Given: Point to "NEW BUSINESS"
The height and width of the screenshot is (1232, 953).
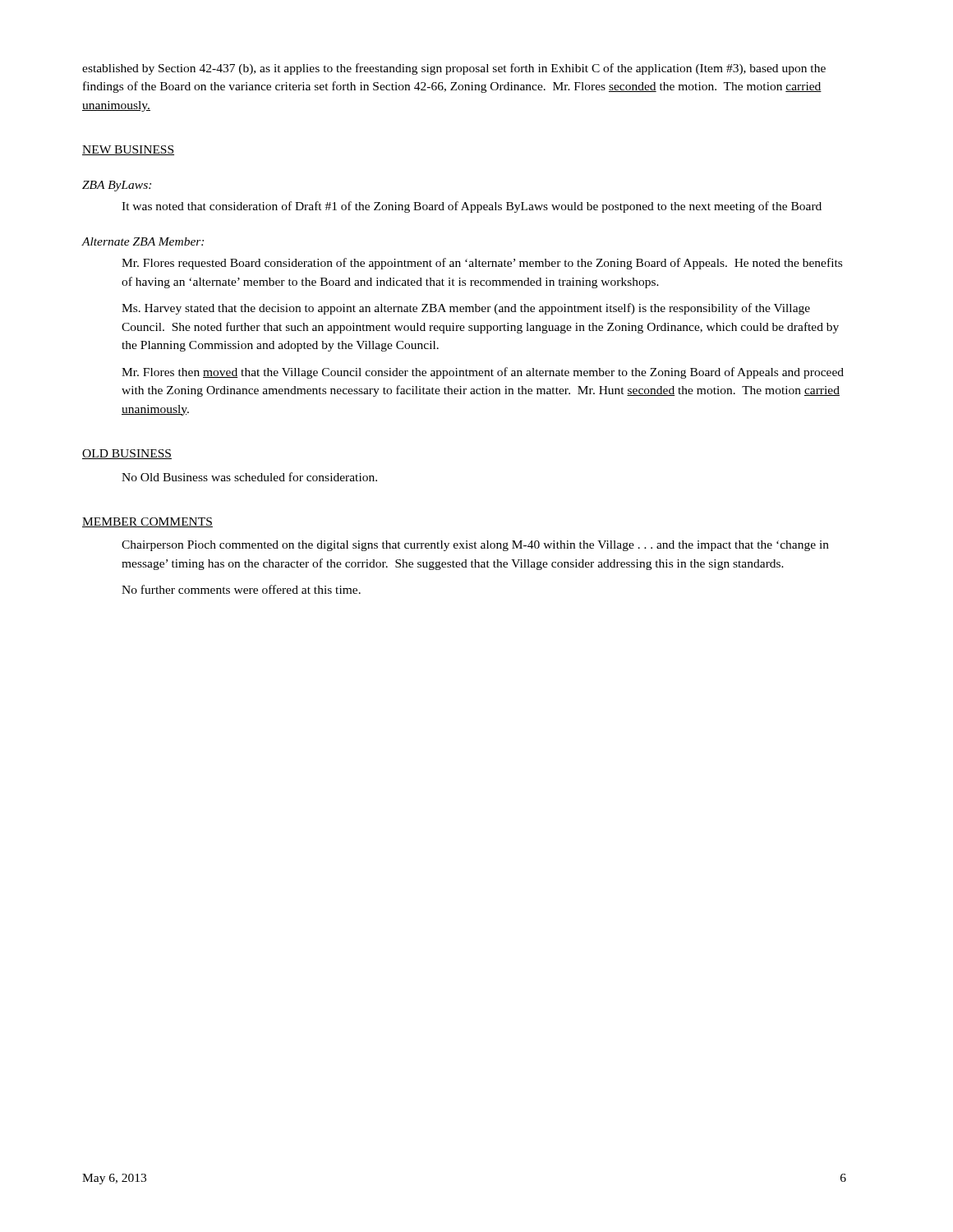Looking at the screenshot, I should coord(128,149).
